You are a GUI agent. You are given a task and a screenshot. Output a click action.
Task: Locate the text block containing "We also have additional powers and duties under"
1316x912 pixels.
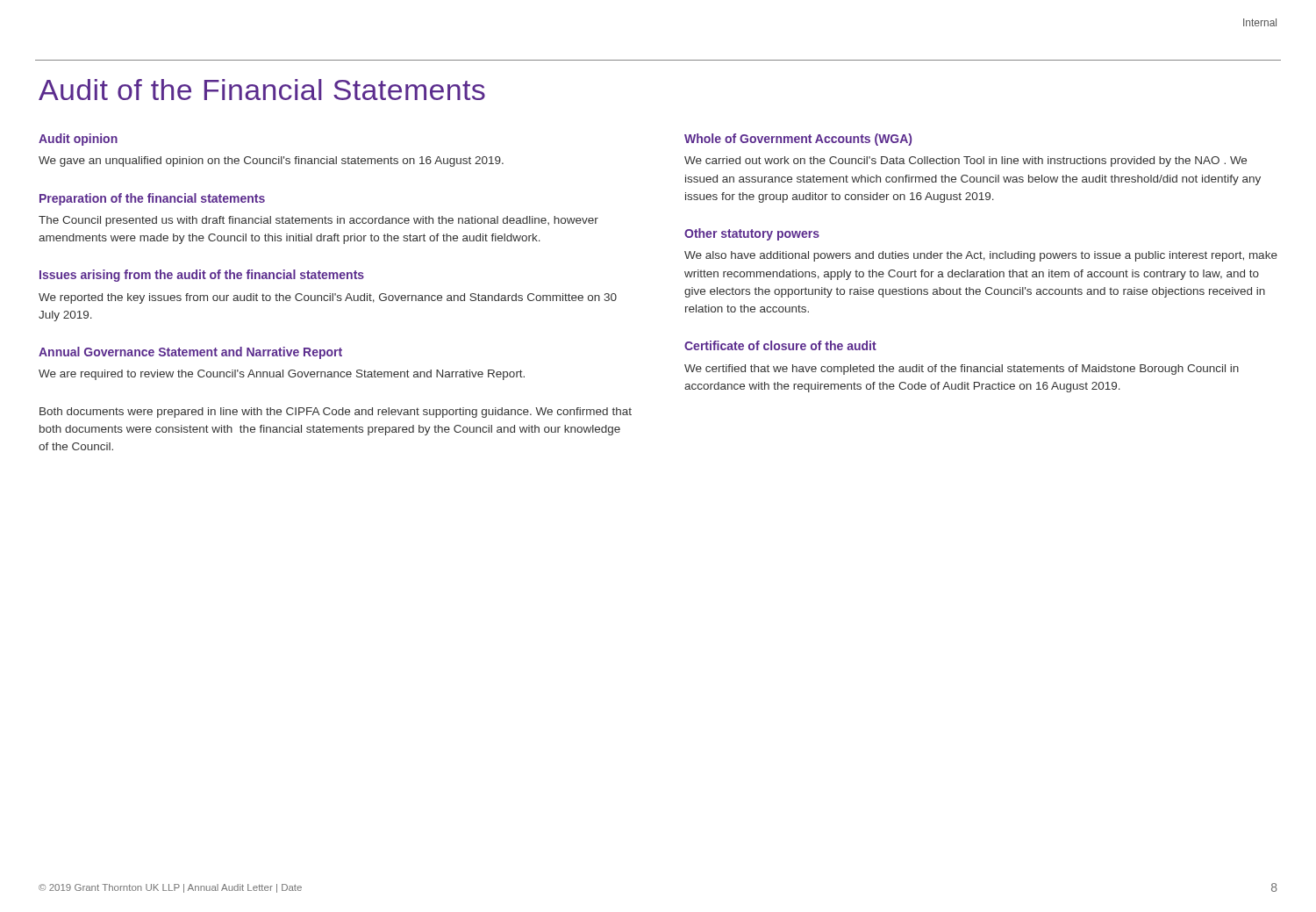click(x=981, y=282)
